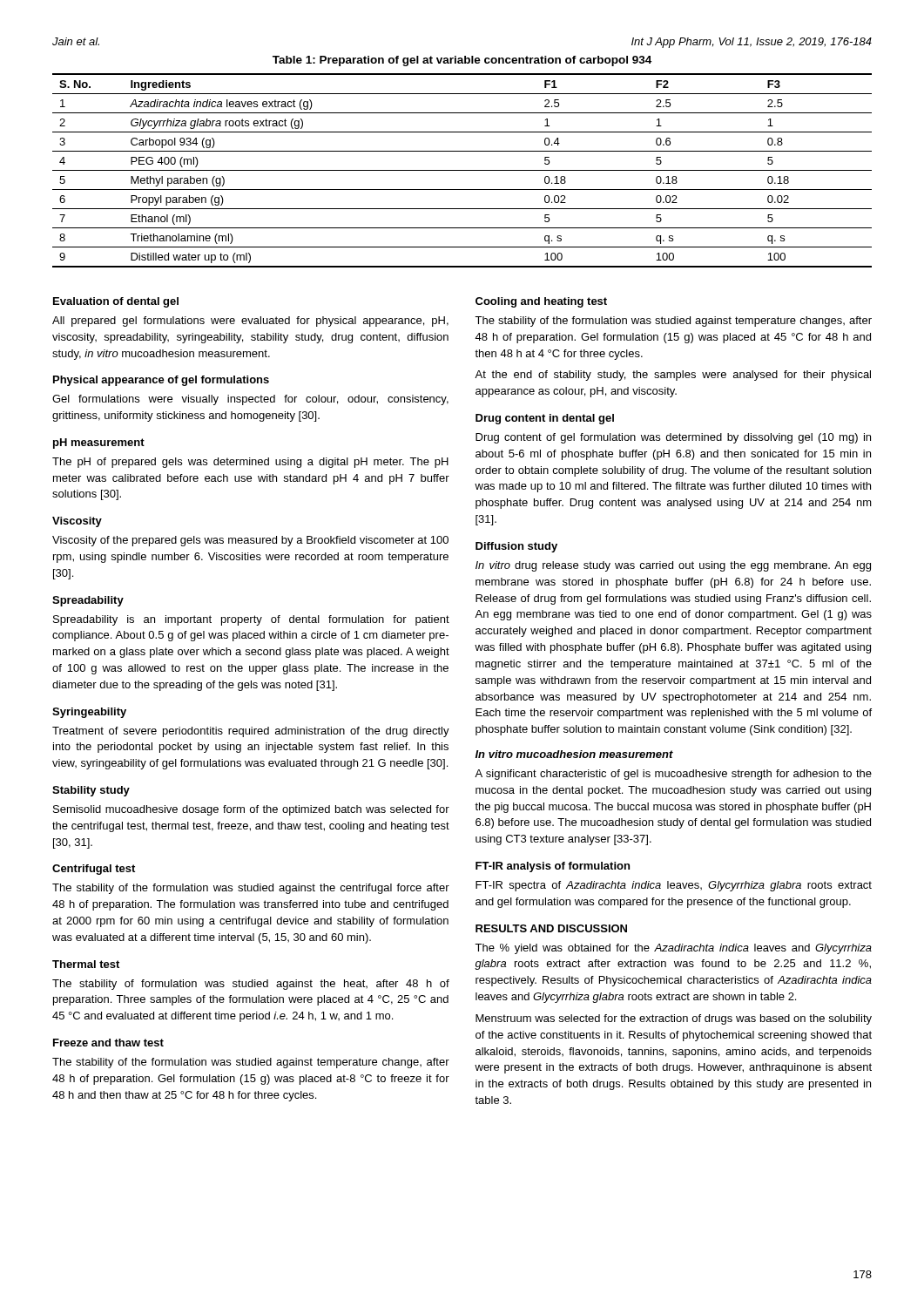Point to the element starting "Drug content of gel formulation was determined by"
Screen dimensions: 1307x924
pyautogui.click(x=673, y=479)
